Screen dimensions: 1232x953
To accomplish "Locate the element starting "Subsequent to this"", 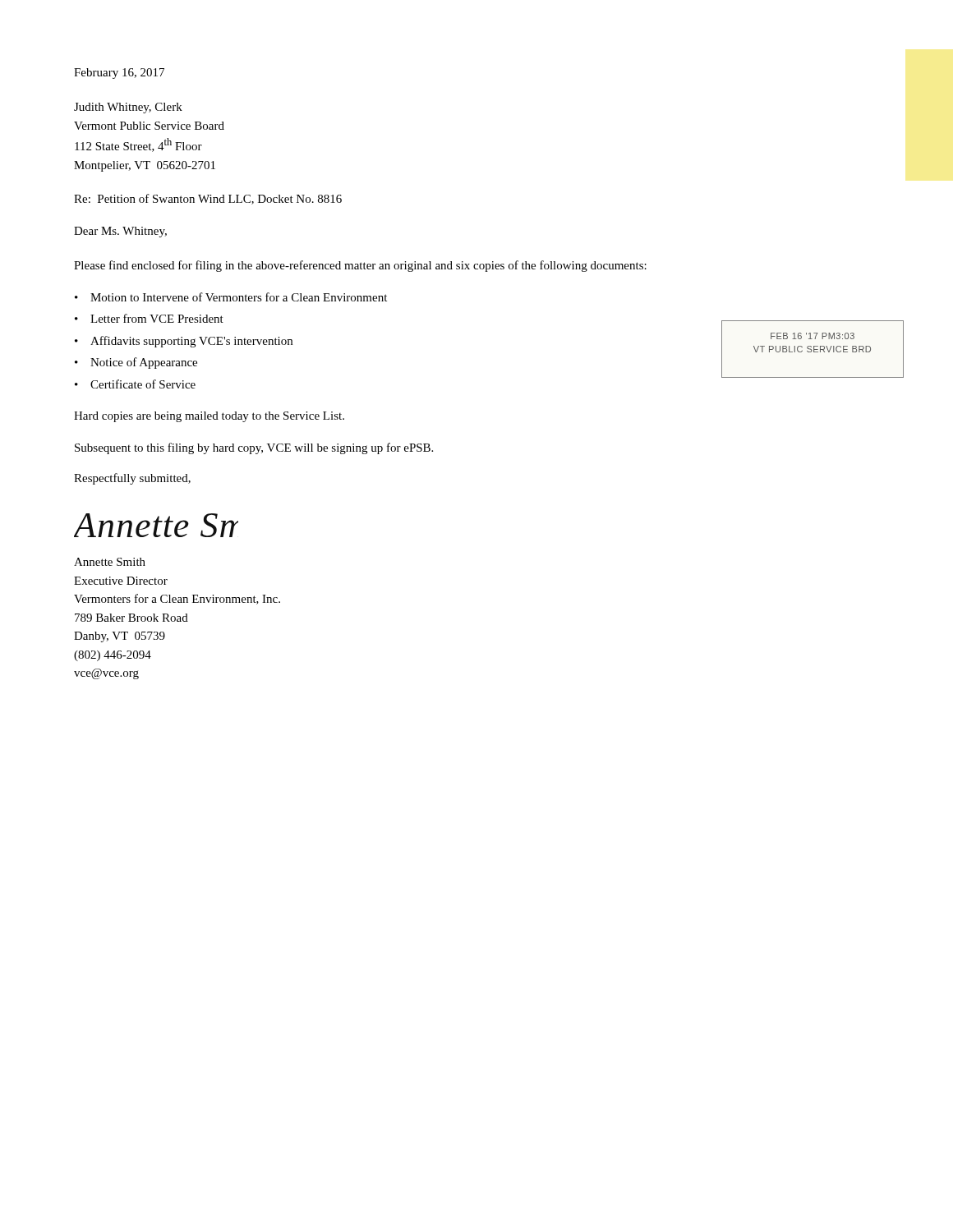I will [x=254, y=447].
